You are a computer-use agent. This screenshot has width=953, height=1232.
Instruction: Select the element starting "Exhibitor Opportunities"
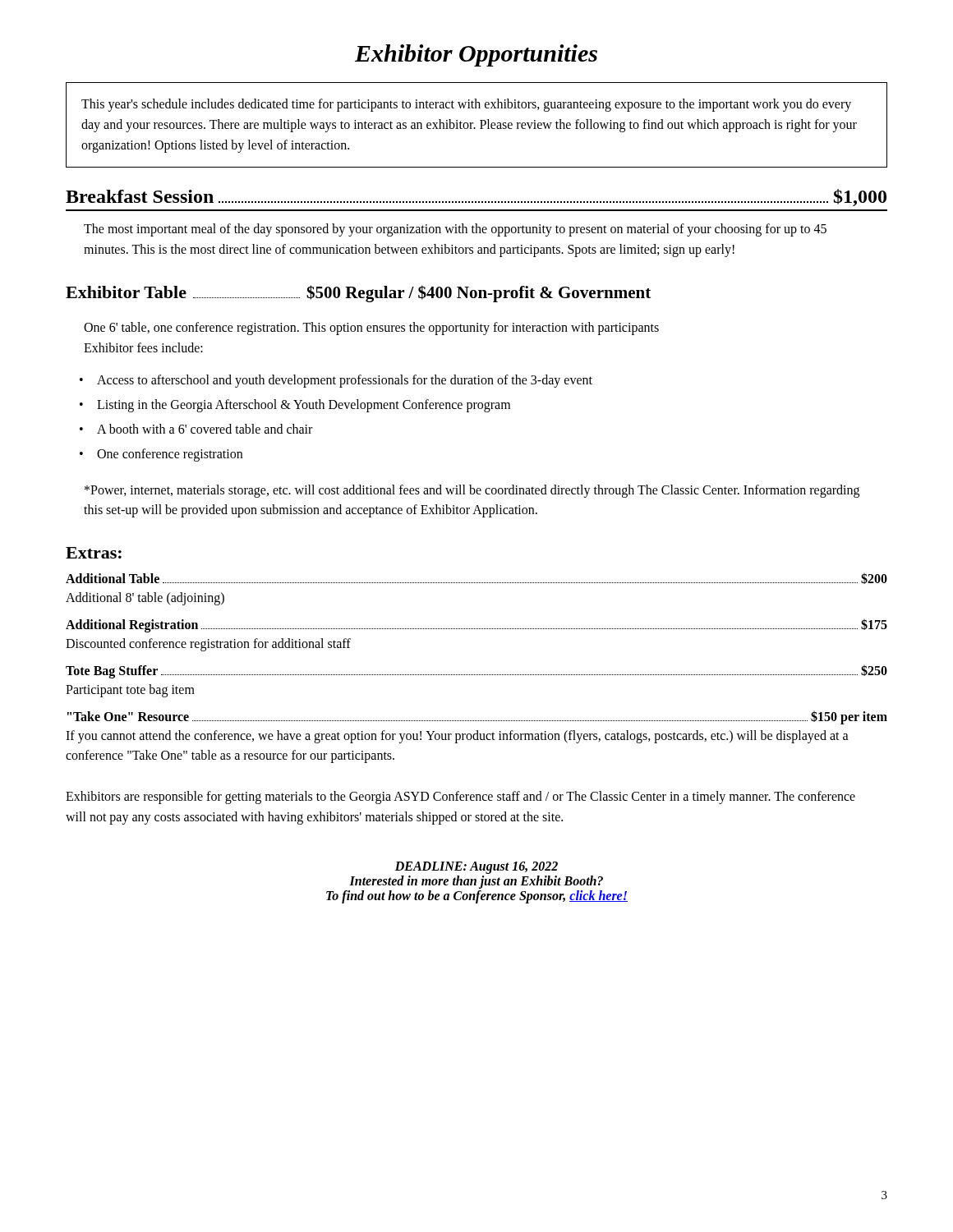476,53
